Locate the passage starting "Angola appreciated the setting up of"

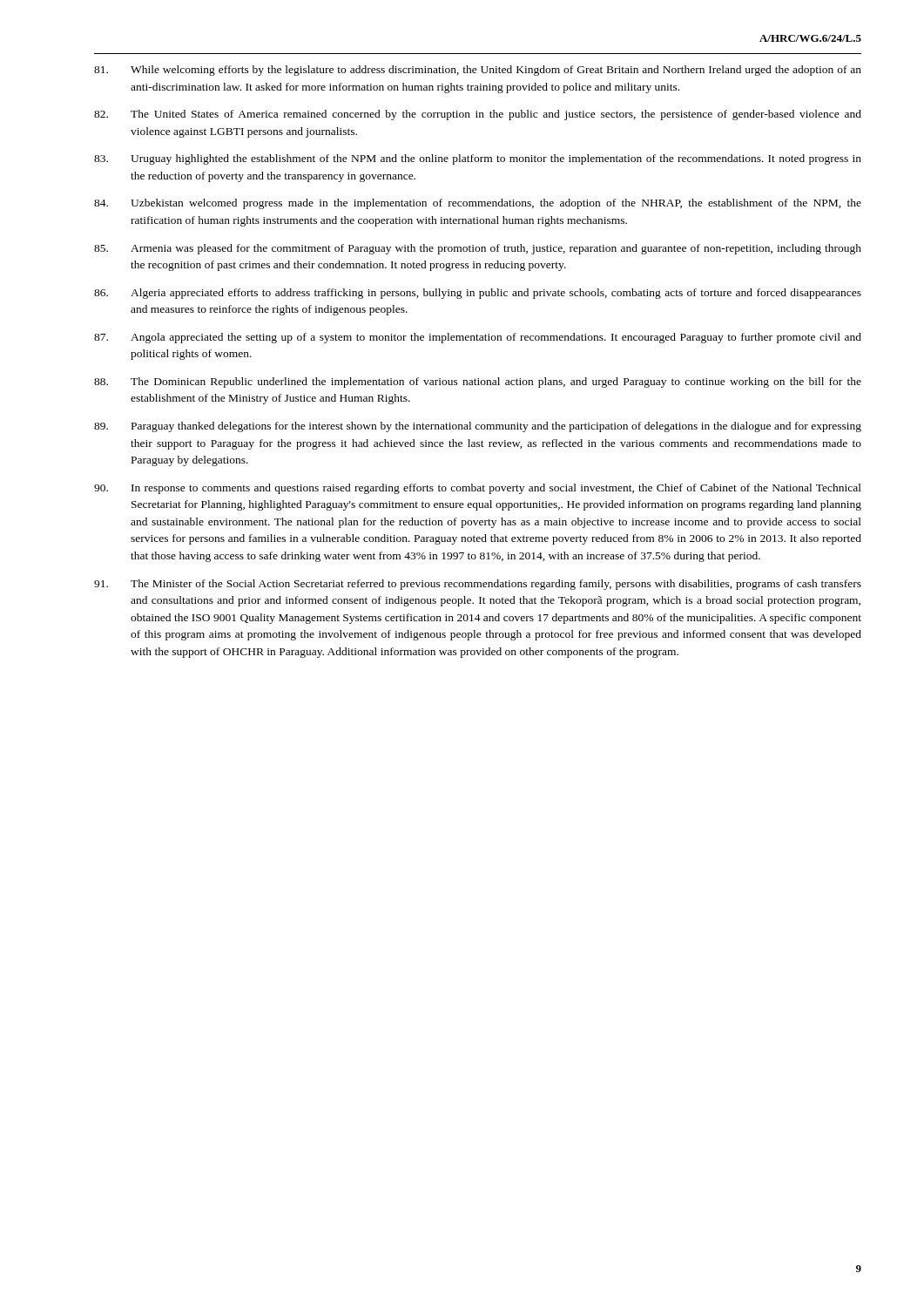(478, 345)
